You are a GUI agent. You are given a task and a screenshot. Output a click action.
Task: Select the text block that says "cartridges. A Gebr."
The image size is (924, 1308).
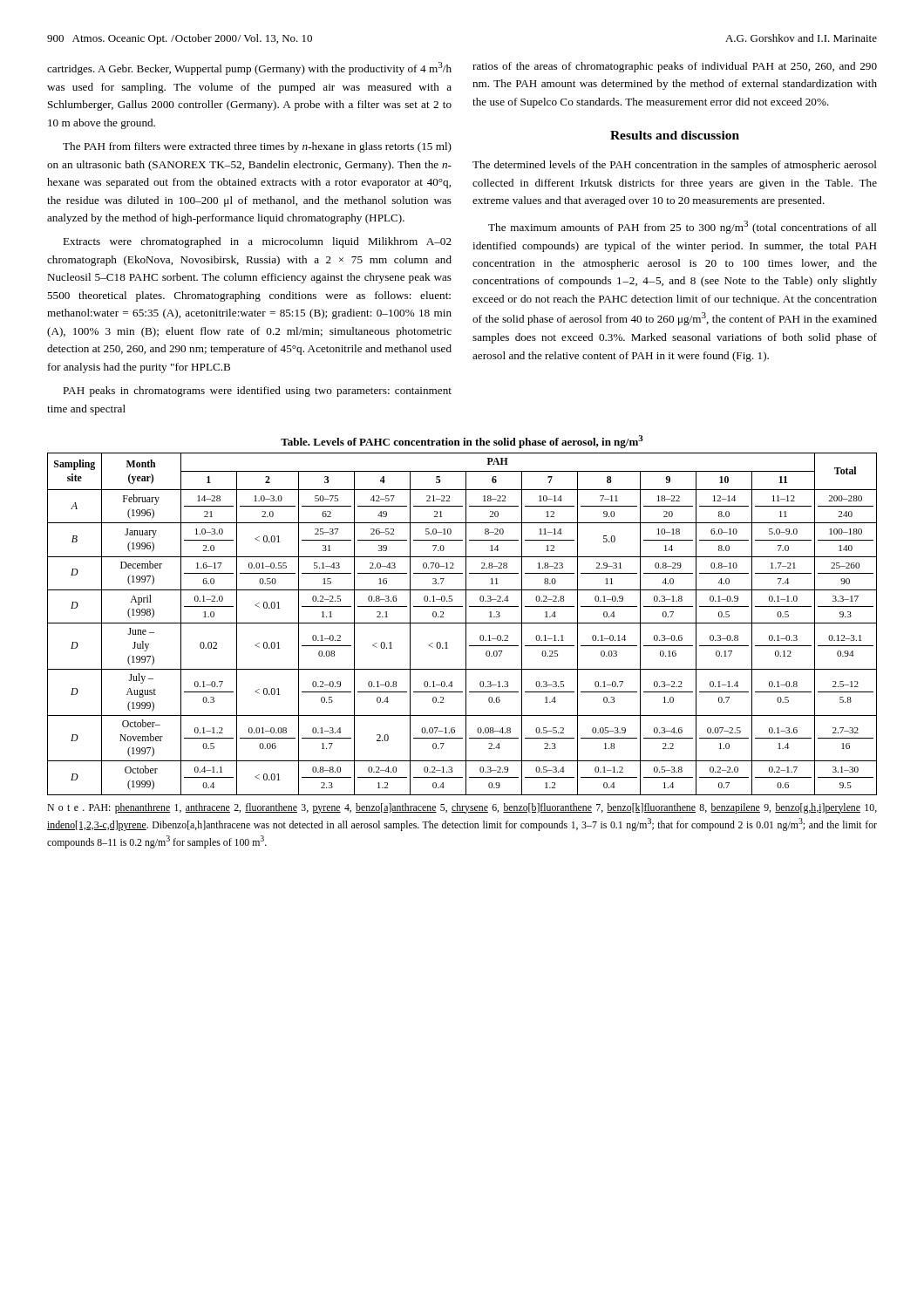[x=249, y=238]
